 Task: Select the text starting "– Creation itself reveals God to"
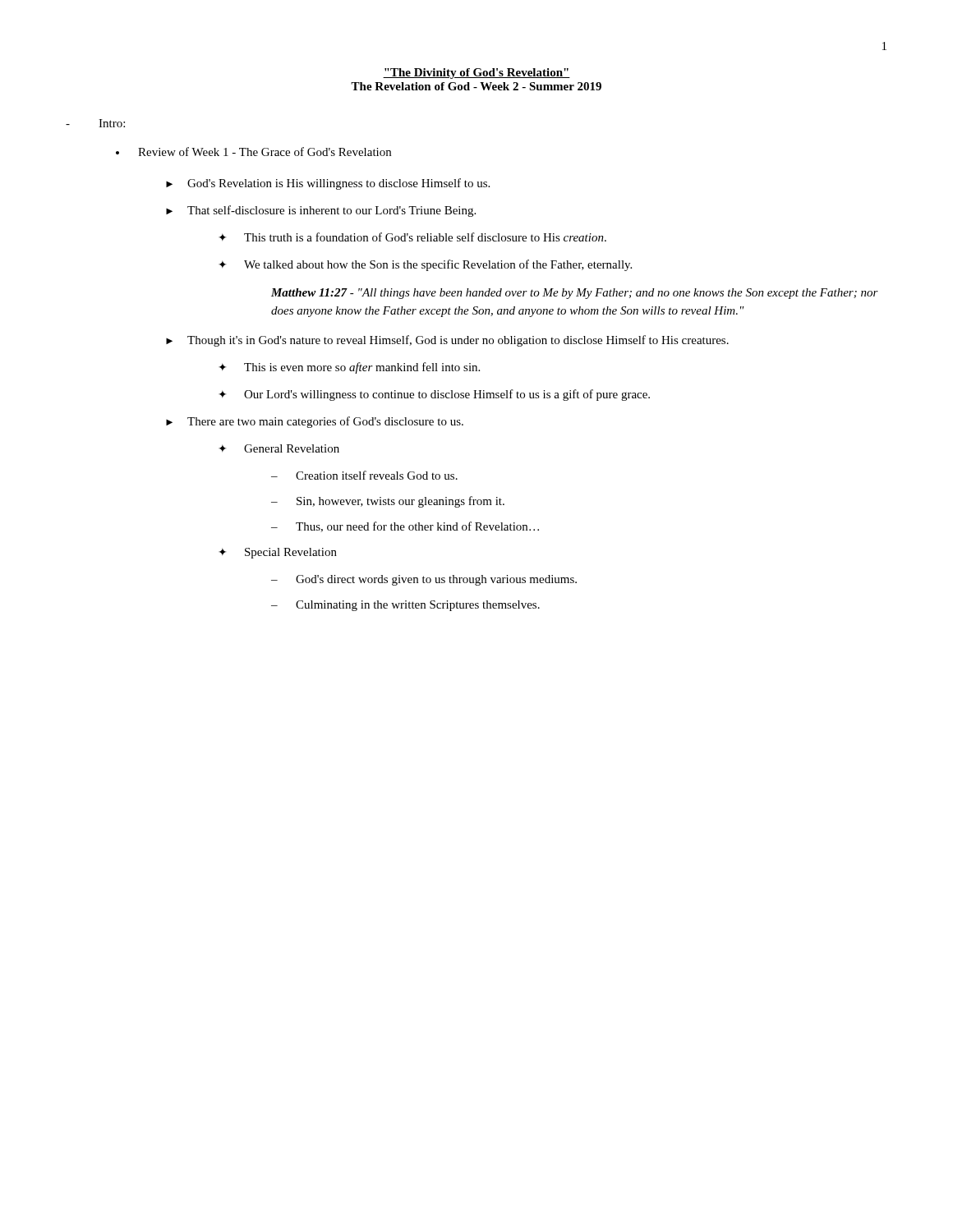click(365, 476)
